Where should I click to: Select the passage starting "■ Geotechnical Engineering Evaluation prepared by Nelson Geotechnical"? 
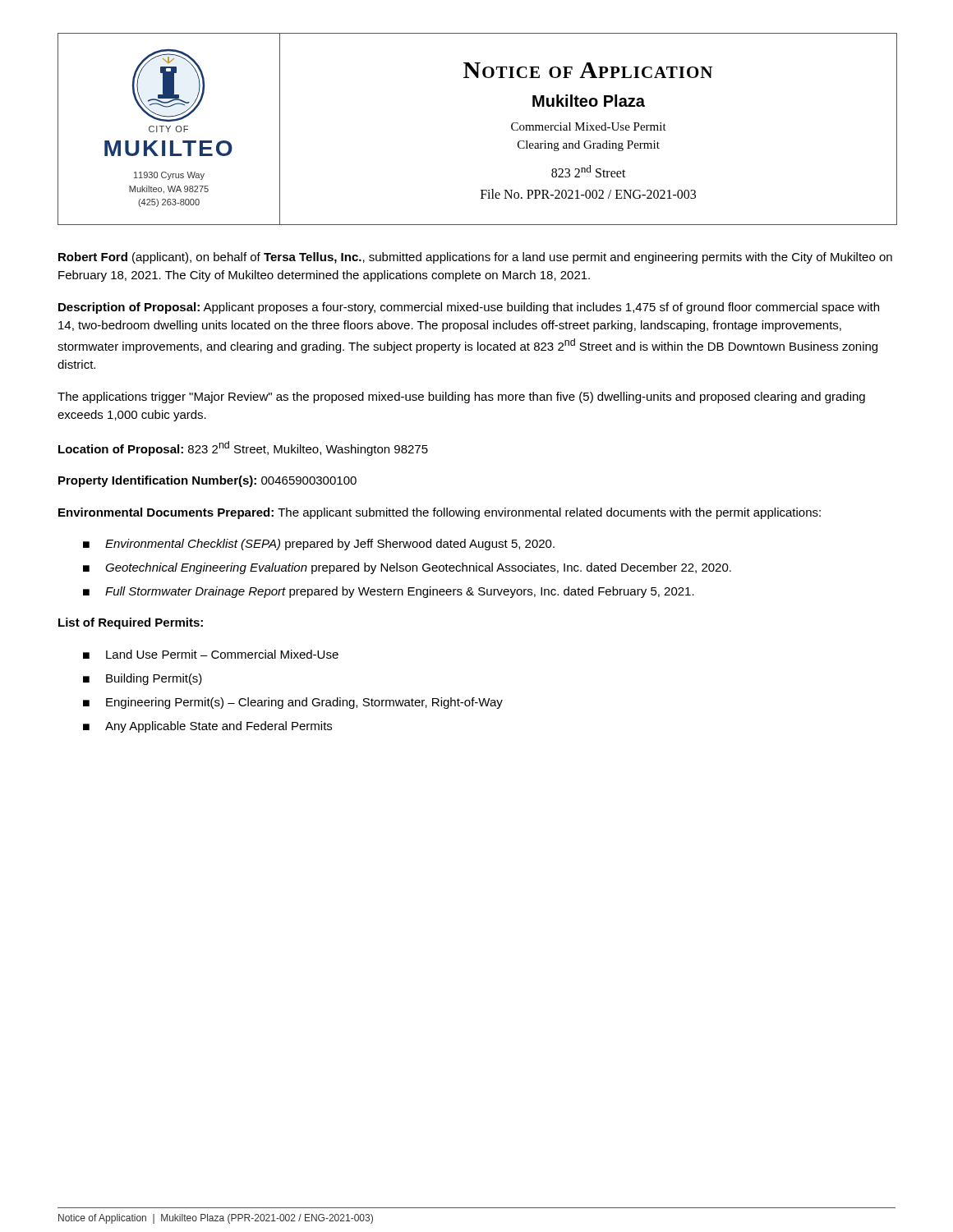click(x=489, y=568)
